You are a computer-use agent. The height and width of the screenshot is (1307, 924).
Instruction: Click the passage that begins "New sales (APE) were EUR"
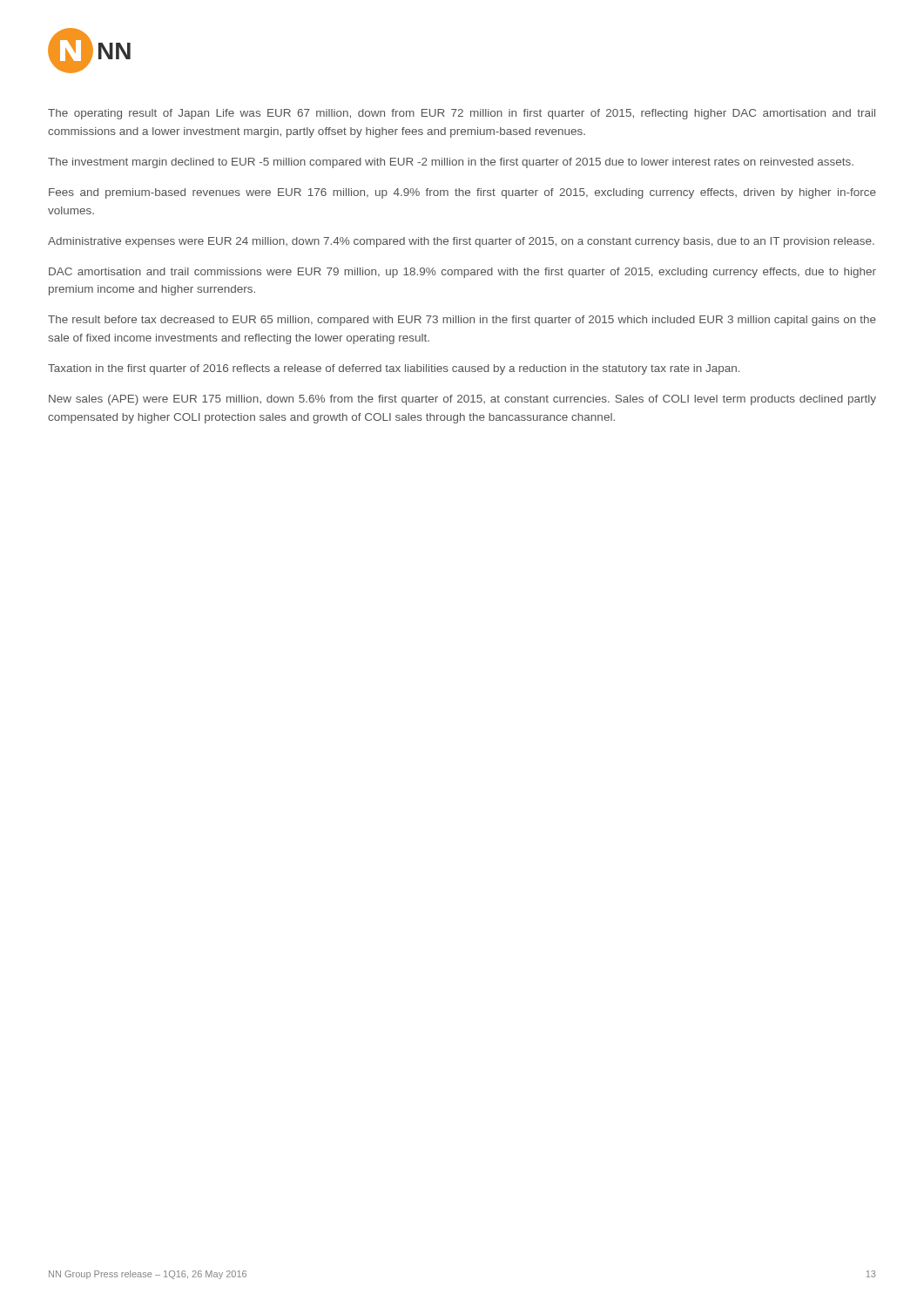tap(462, 408)
